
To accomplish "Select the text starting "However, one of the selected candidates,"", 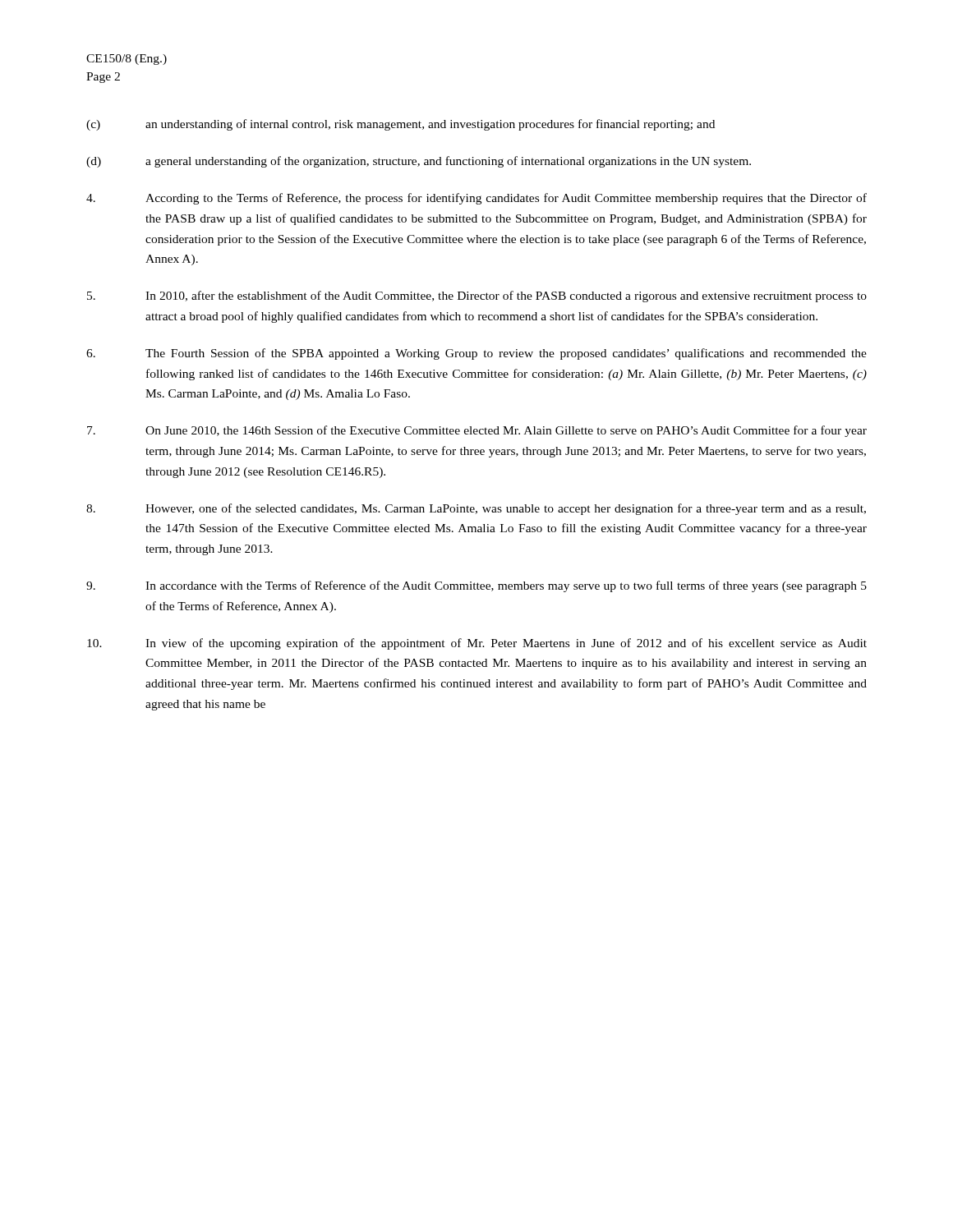I will [x=476, y=529].
